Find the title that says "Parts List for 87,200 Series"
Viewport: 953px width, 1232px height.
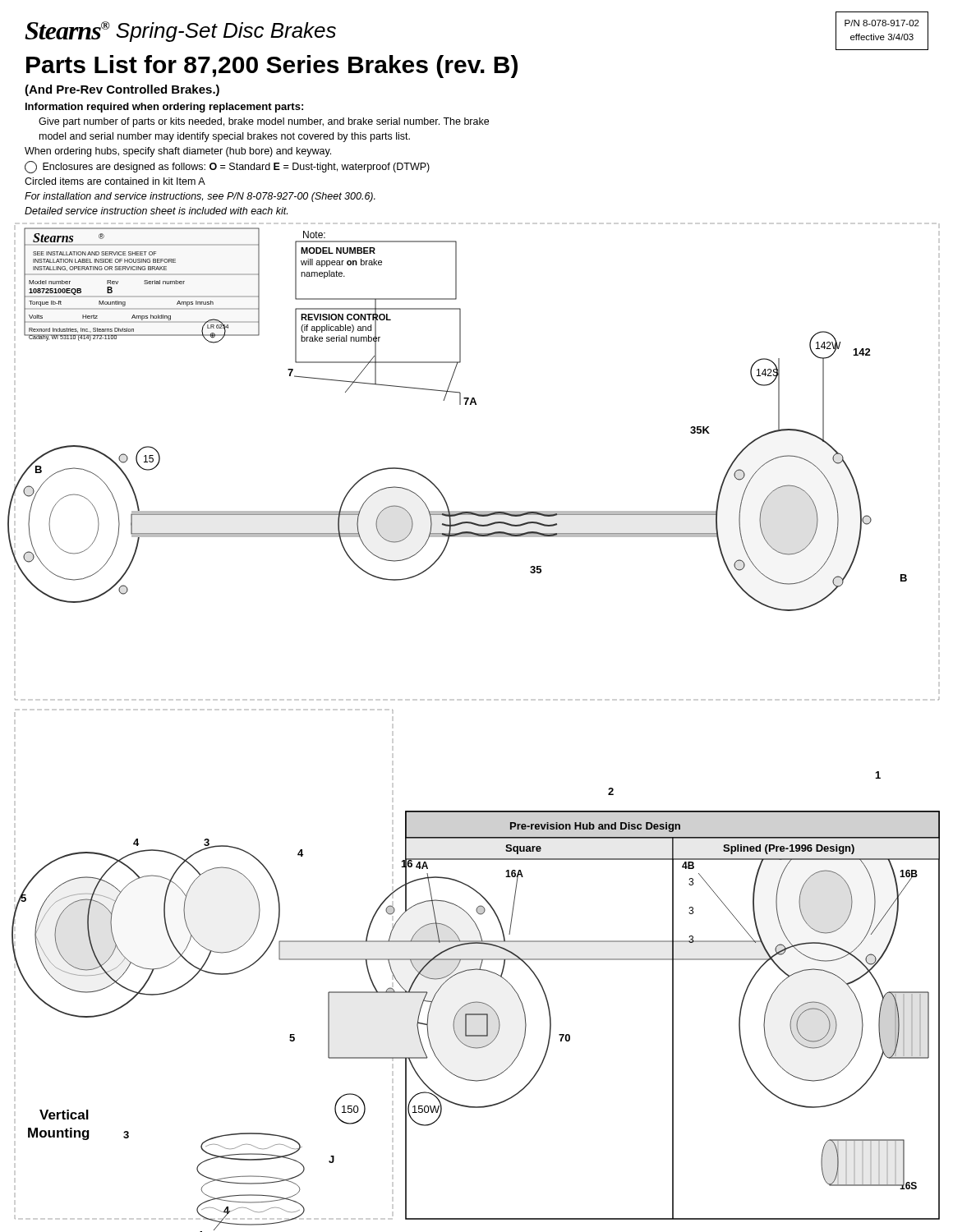[476, 64]
